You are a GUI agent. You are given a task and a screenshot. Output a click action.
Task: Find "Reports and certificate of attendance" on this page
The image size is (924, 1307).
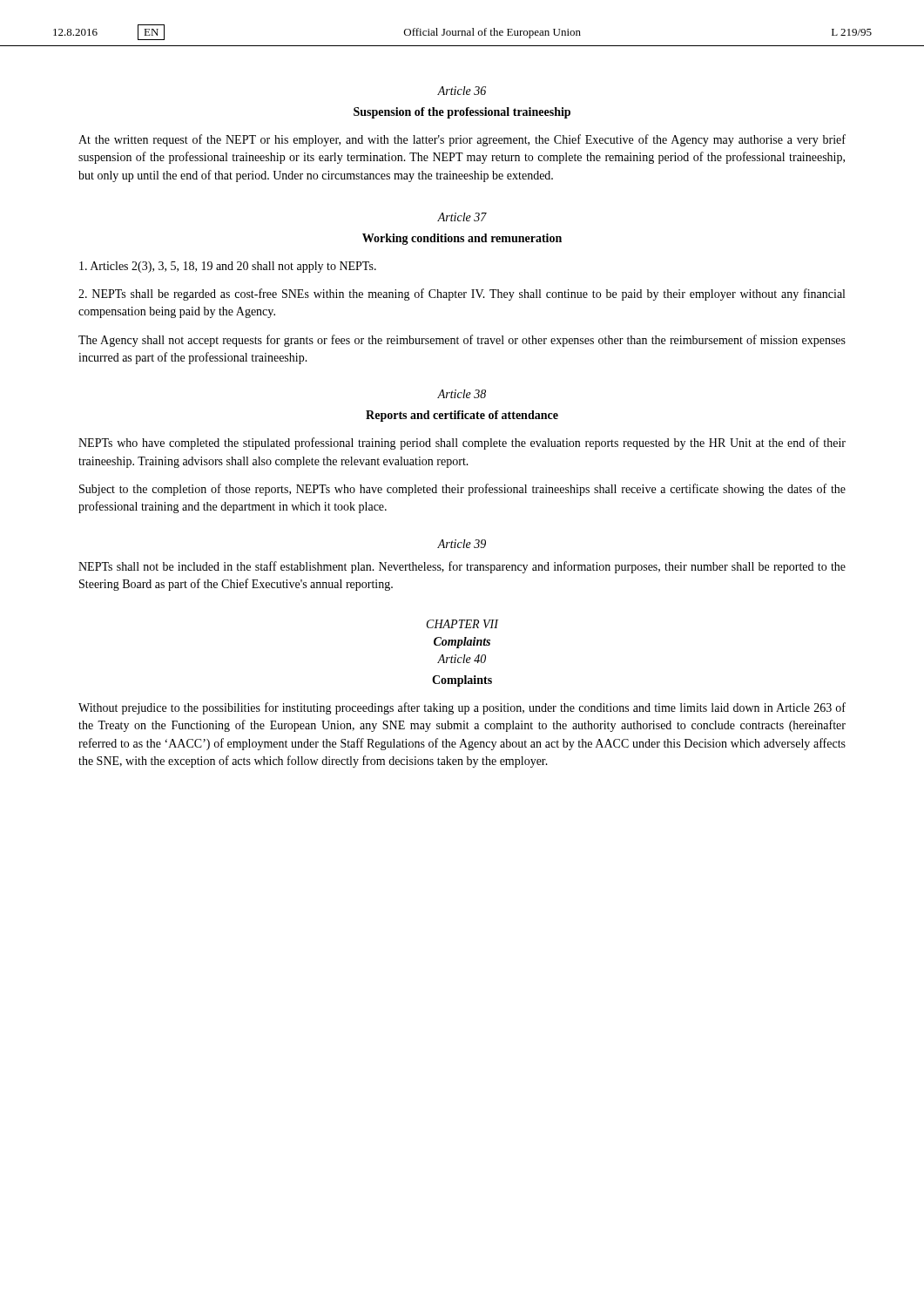pos(462,415)
